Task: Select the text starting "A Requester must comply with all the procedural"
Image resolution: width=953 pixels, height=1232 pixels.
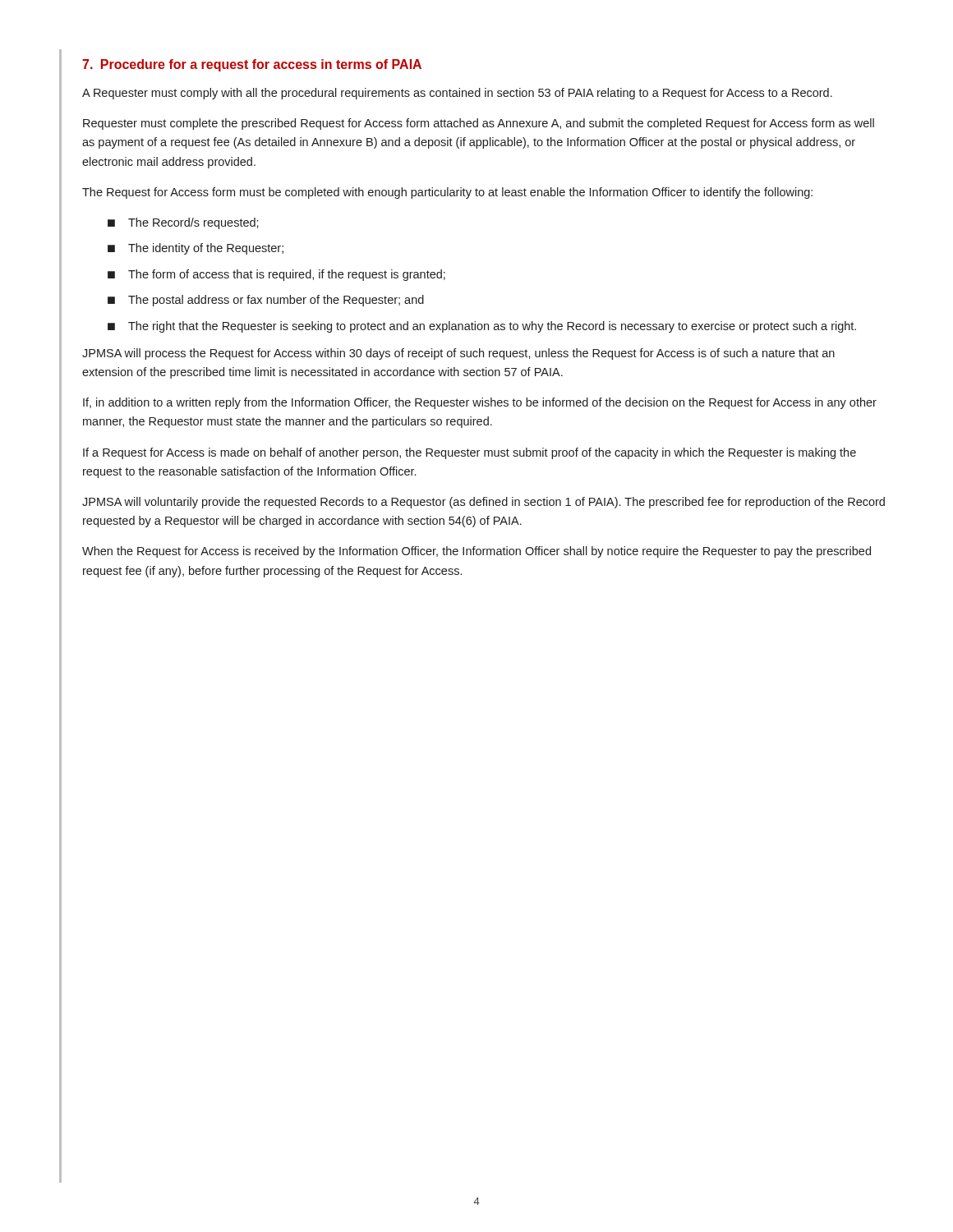Action: point(457,93)
